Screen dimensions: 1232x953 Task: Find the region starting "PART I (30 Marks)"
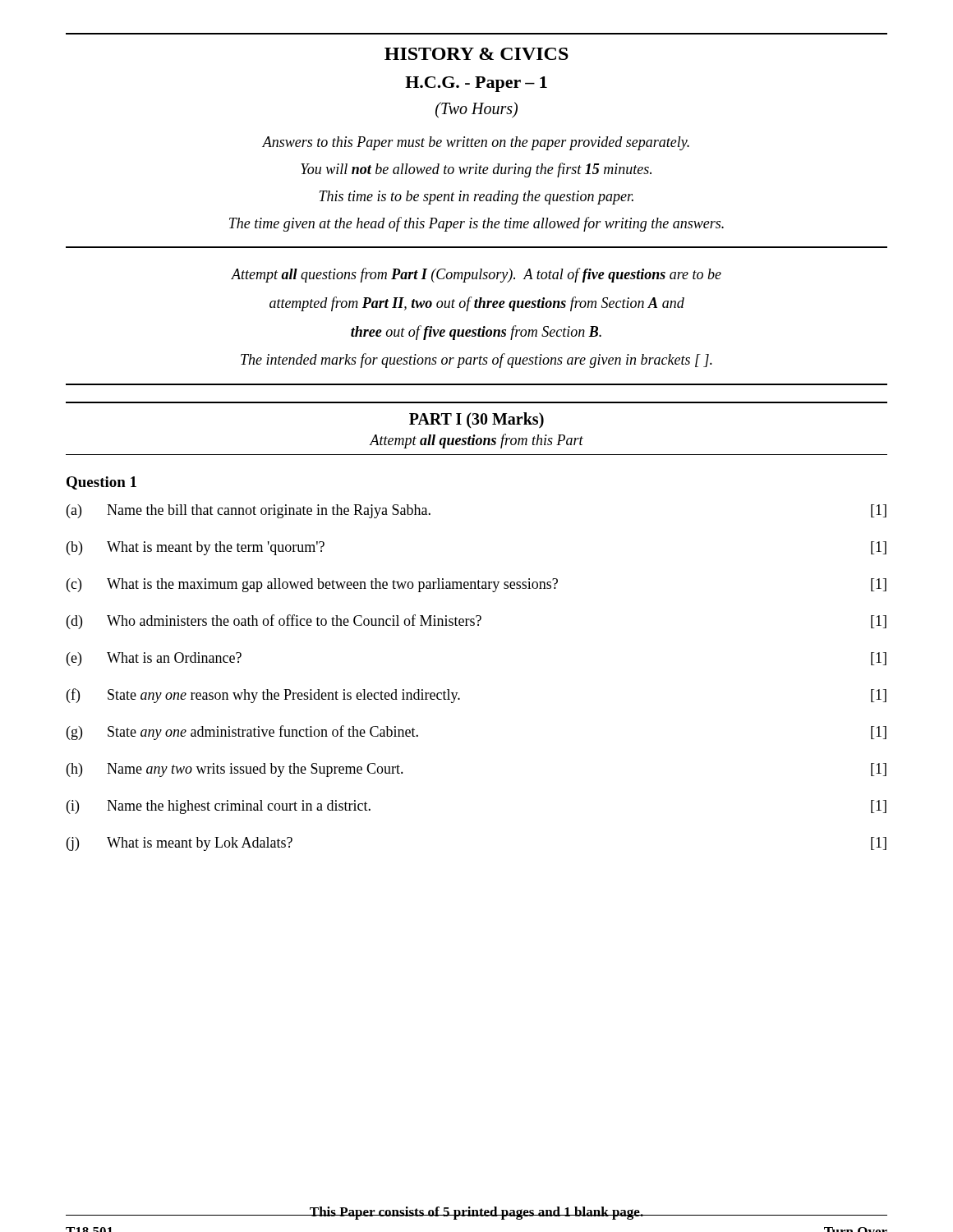point(476,419)
